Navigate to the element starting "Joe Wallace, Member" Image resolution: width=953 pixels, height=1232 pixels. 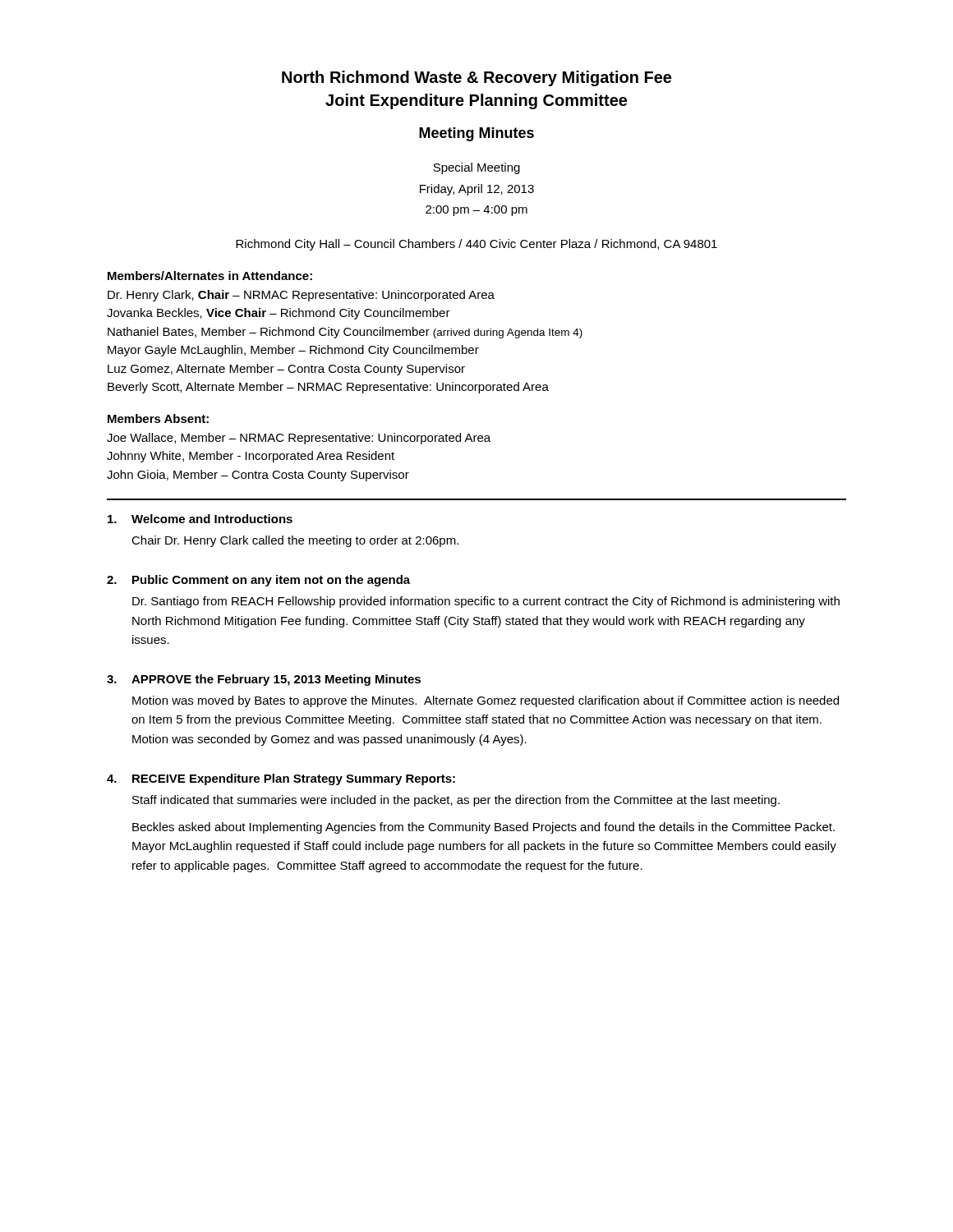299,455
